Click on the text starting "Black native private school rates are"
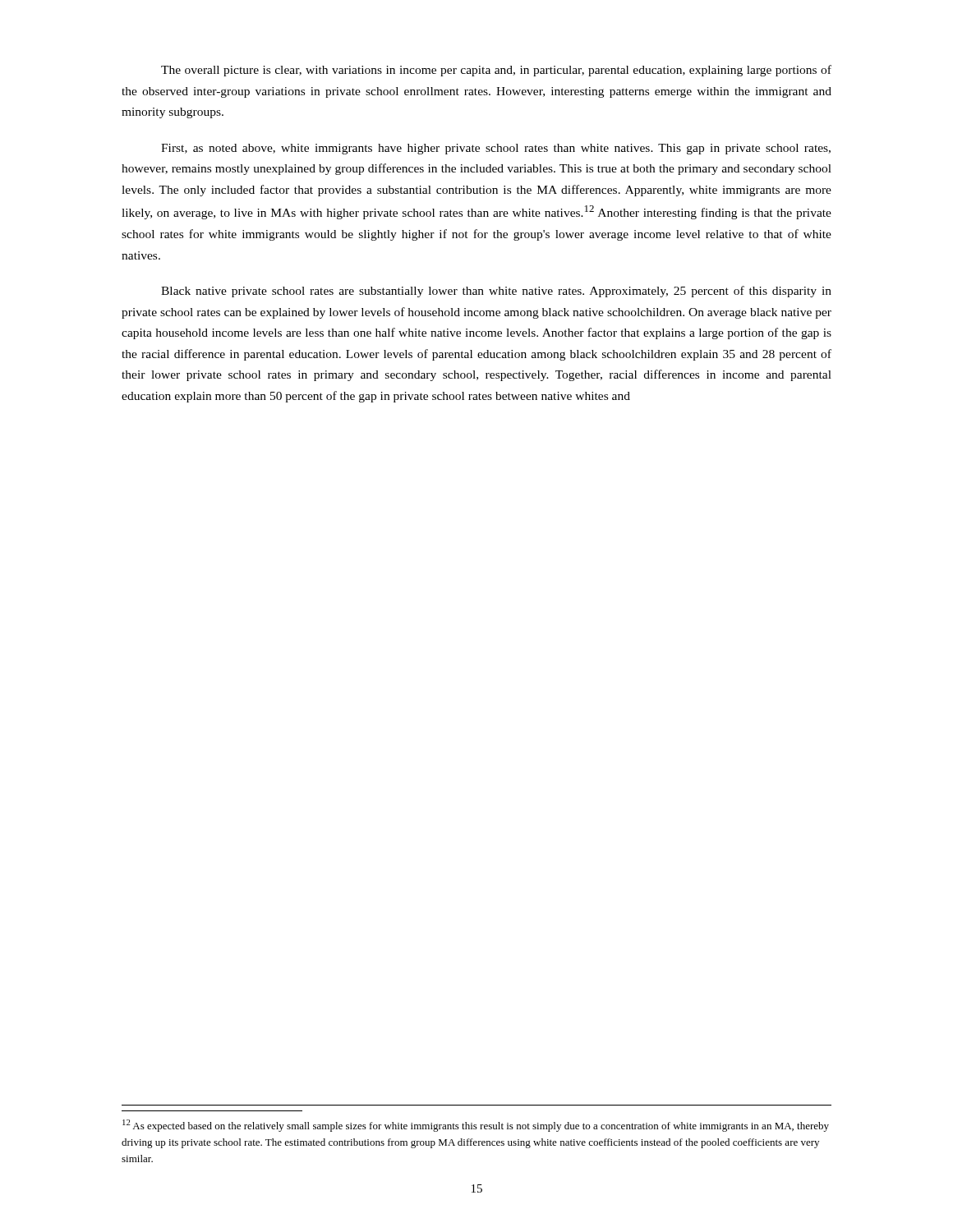The image size is (953, 1232). click(x=476, y=343)
